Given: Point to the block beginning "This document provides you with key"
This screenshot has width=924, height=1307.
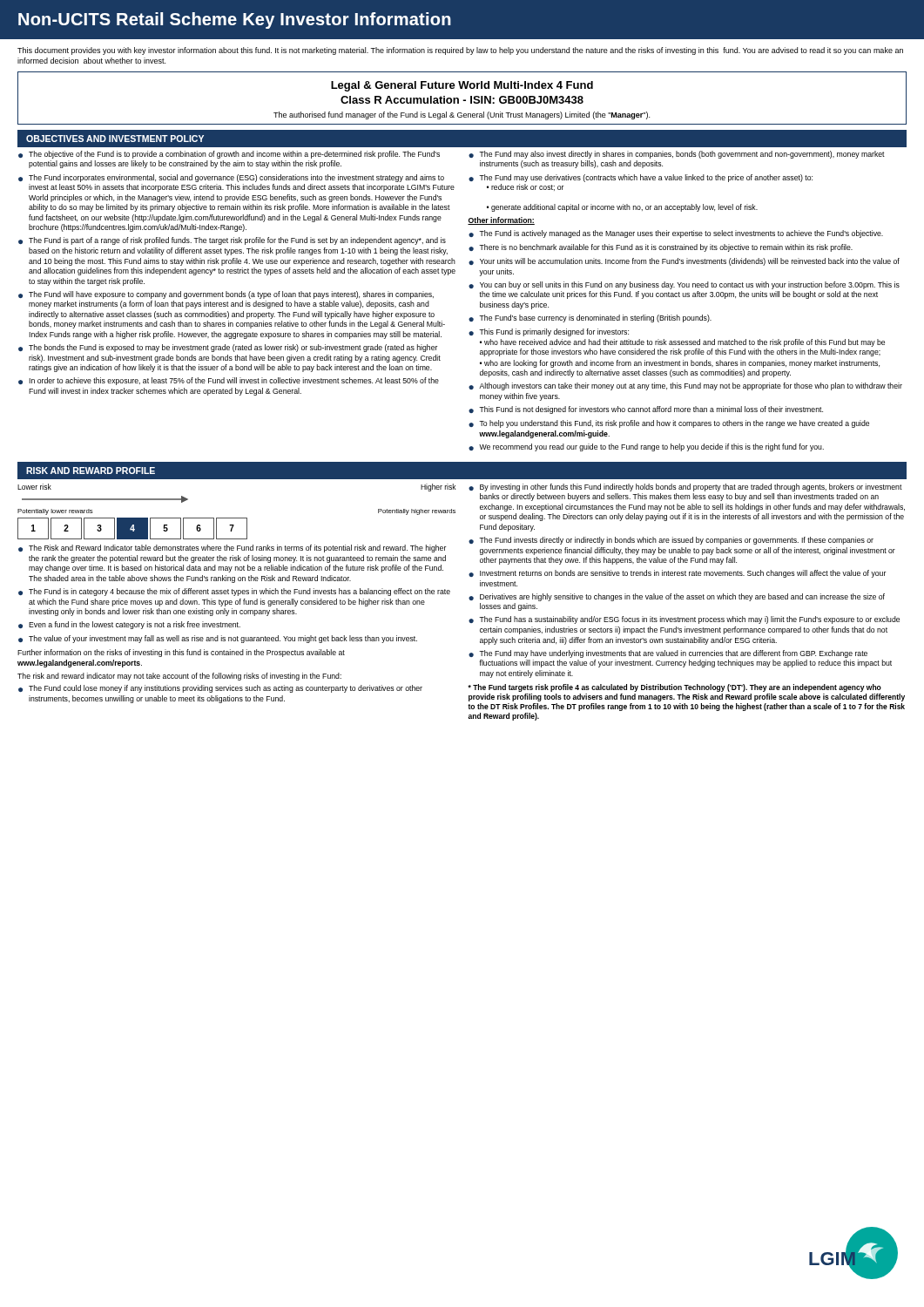Looking at the screenshot, I should click(460, 56).
